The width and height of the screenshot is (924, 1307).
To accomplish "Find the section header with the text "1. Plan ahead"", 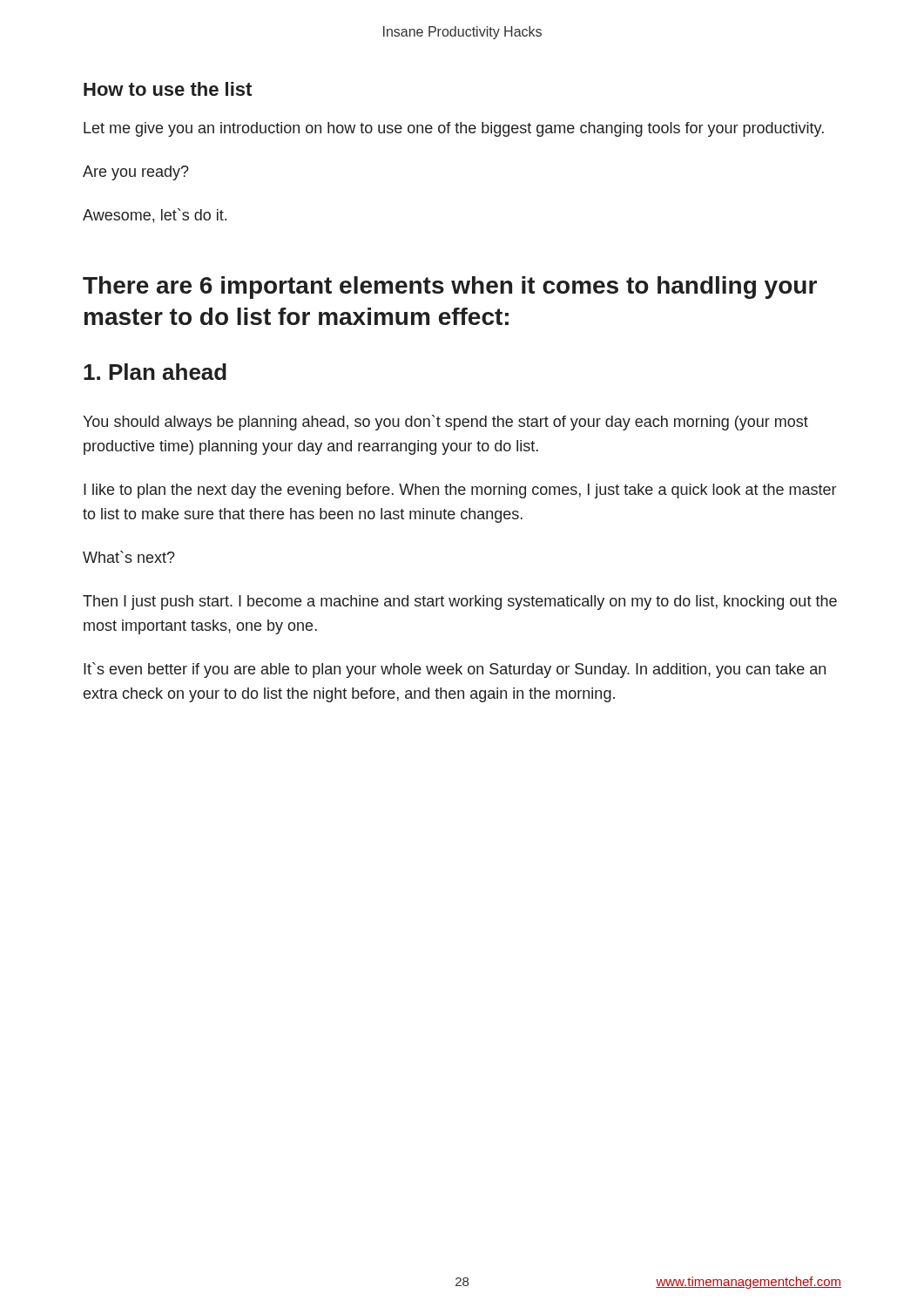I will [155, 372].
